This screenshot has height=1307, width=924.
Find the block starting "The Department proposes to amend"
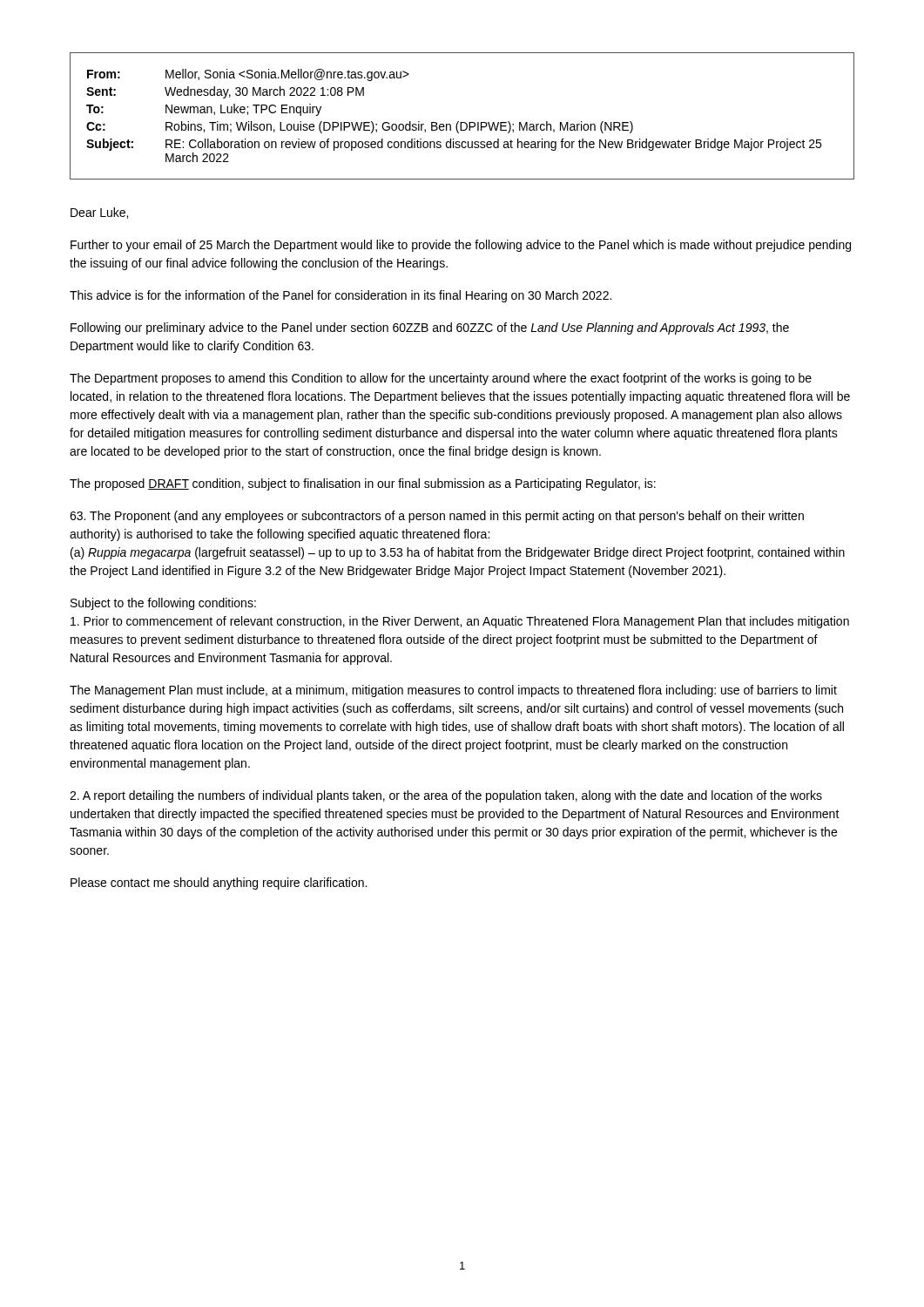pyautogui.click(x=460, y=415)
